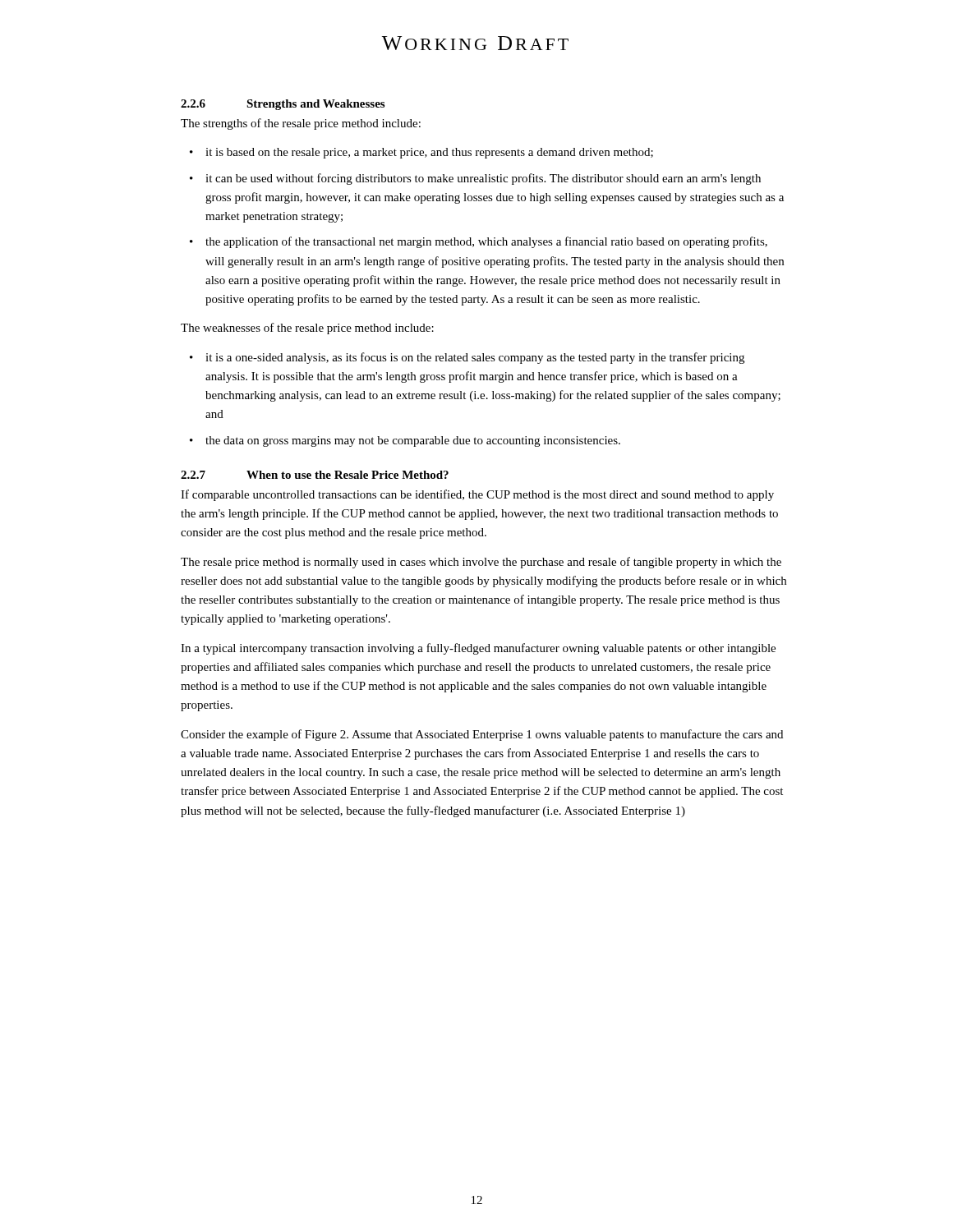This screenshot has height=1232, width=953.
Task: Click on the element starting "2.2.6Strengths and Weaknesses"
Action: [x=283, y=104]
